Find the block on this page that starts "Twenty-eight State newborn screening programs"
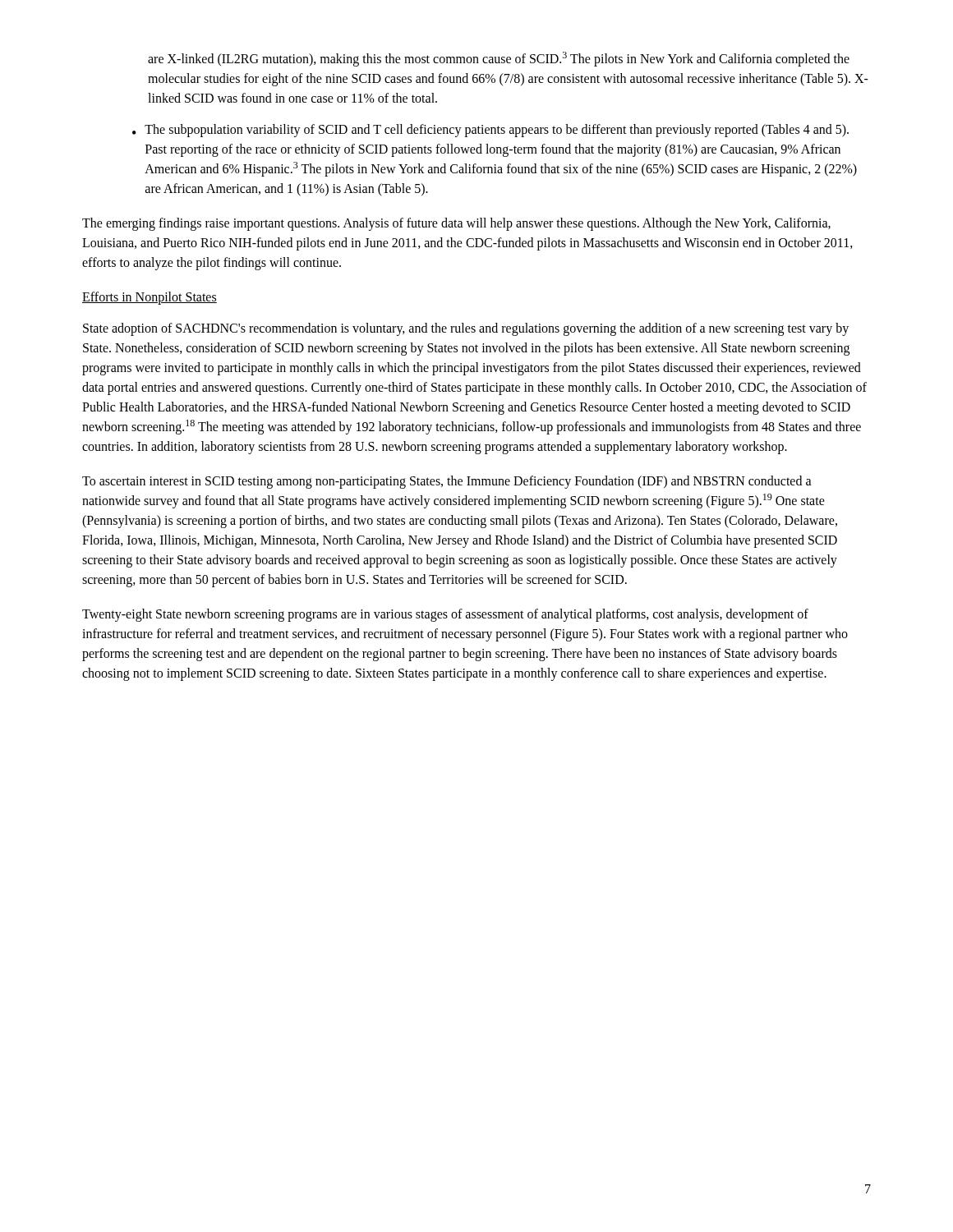The image size is (953, 1232). 465,644
